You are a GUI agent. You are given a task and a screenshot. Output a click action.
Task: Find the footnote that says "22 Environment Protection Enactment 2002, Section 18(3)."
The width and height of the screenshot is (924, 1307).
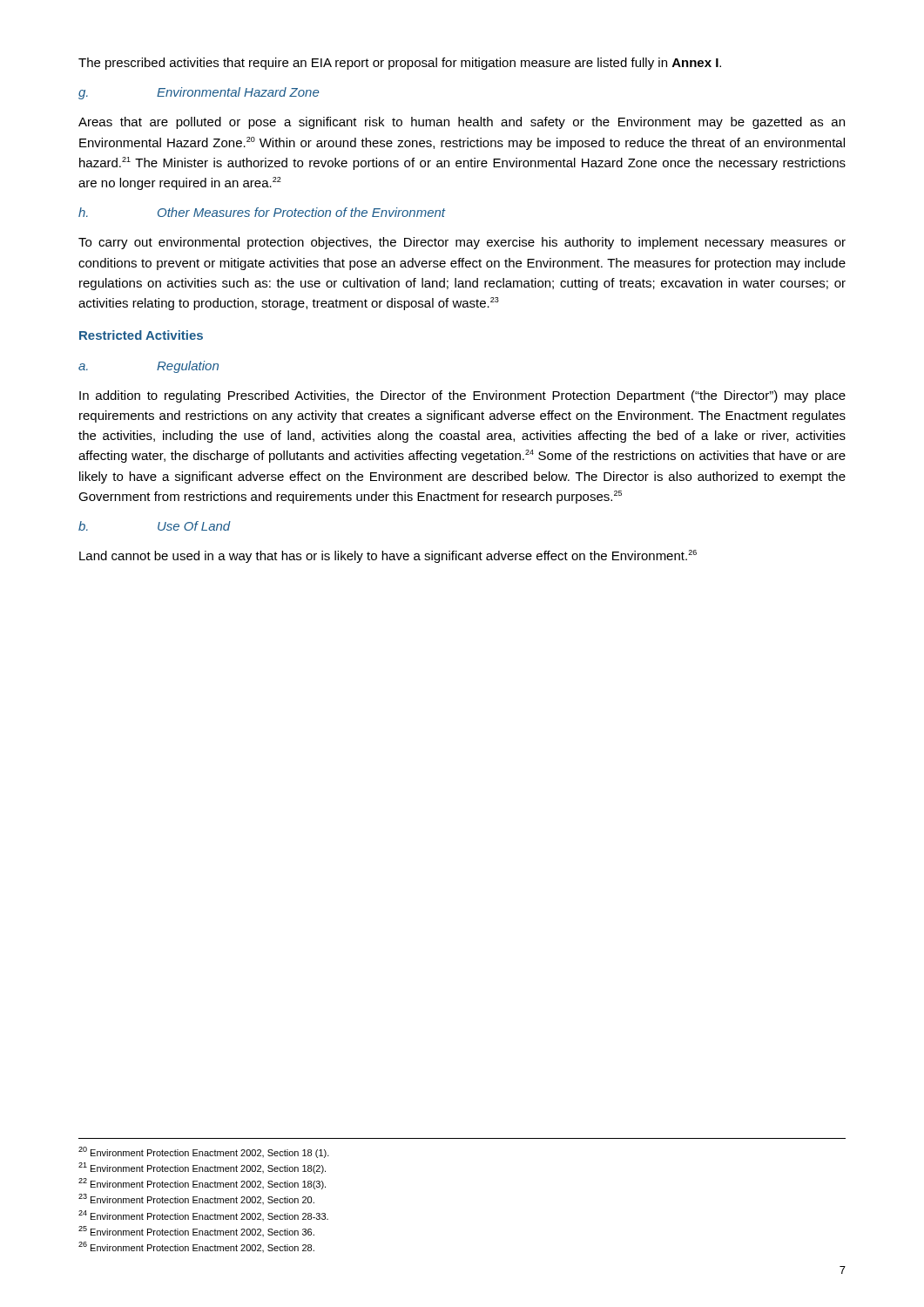click(202, 1184)
